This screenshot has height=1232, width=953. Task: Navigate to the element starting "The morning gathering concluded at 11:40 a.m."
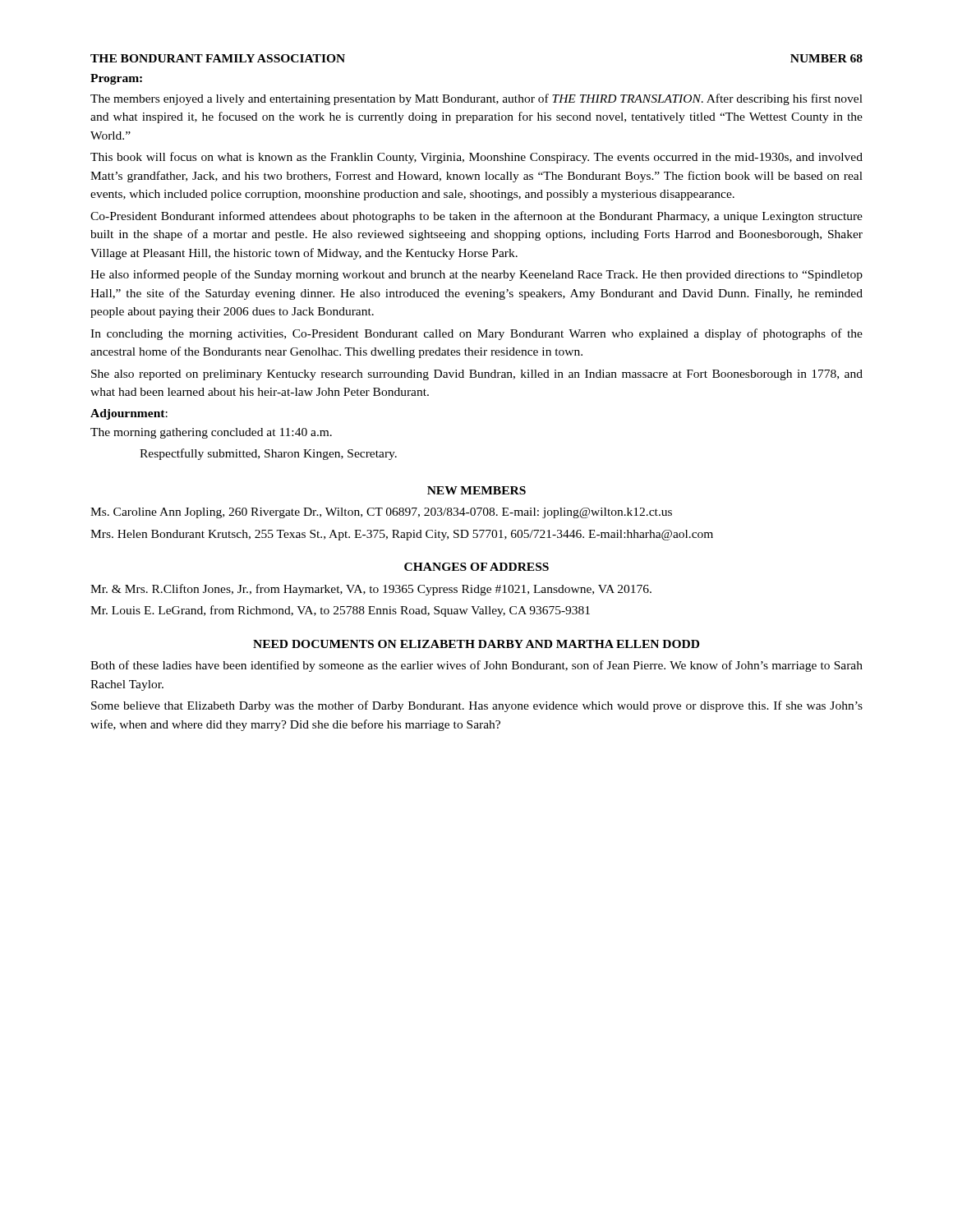(x=211, y=433)
